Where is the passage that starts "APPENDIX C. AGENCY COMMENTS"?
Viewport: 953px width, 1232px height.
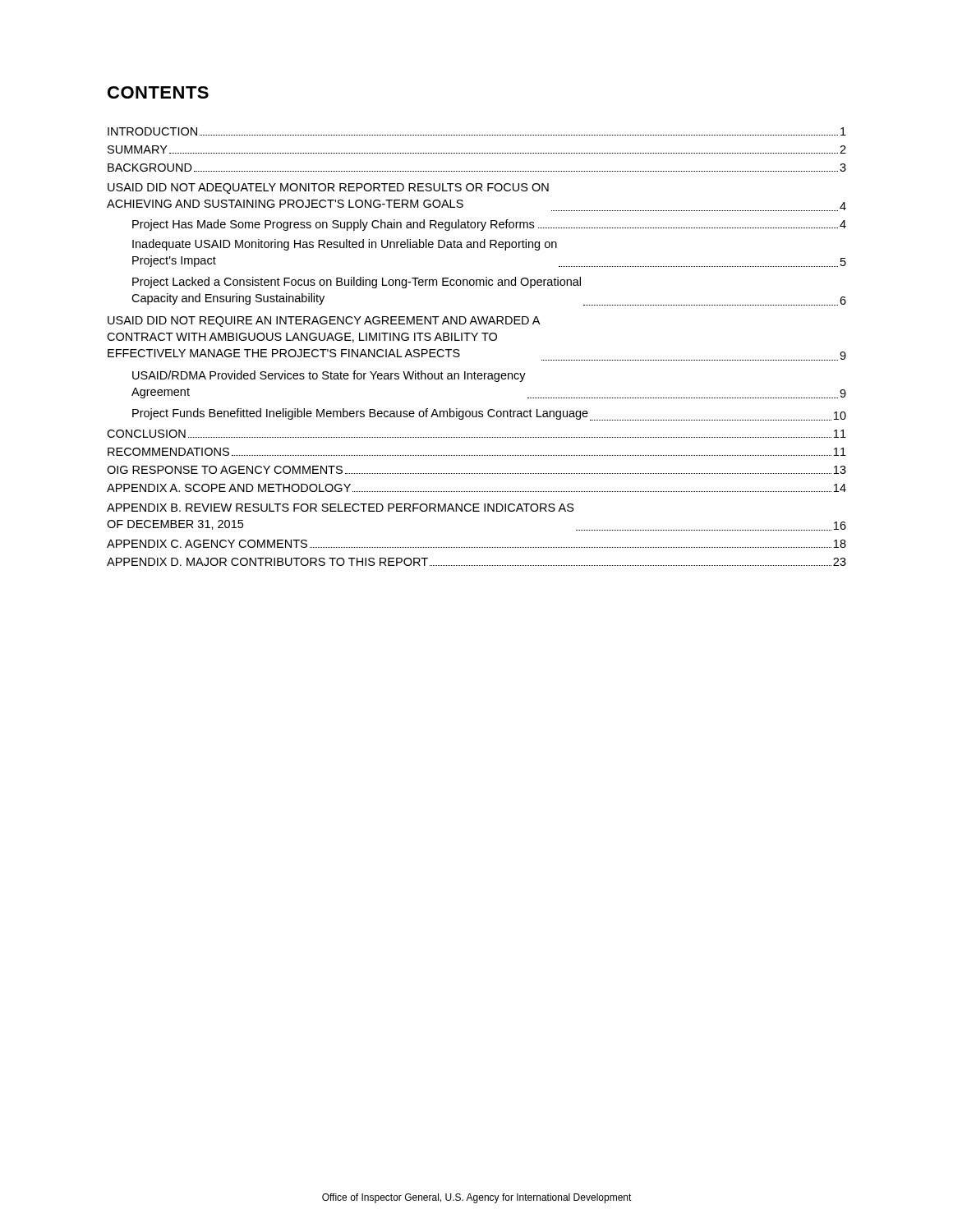click(x=476, y=544)
